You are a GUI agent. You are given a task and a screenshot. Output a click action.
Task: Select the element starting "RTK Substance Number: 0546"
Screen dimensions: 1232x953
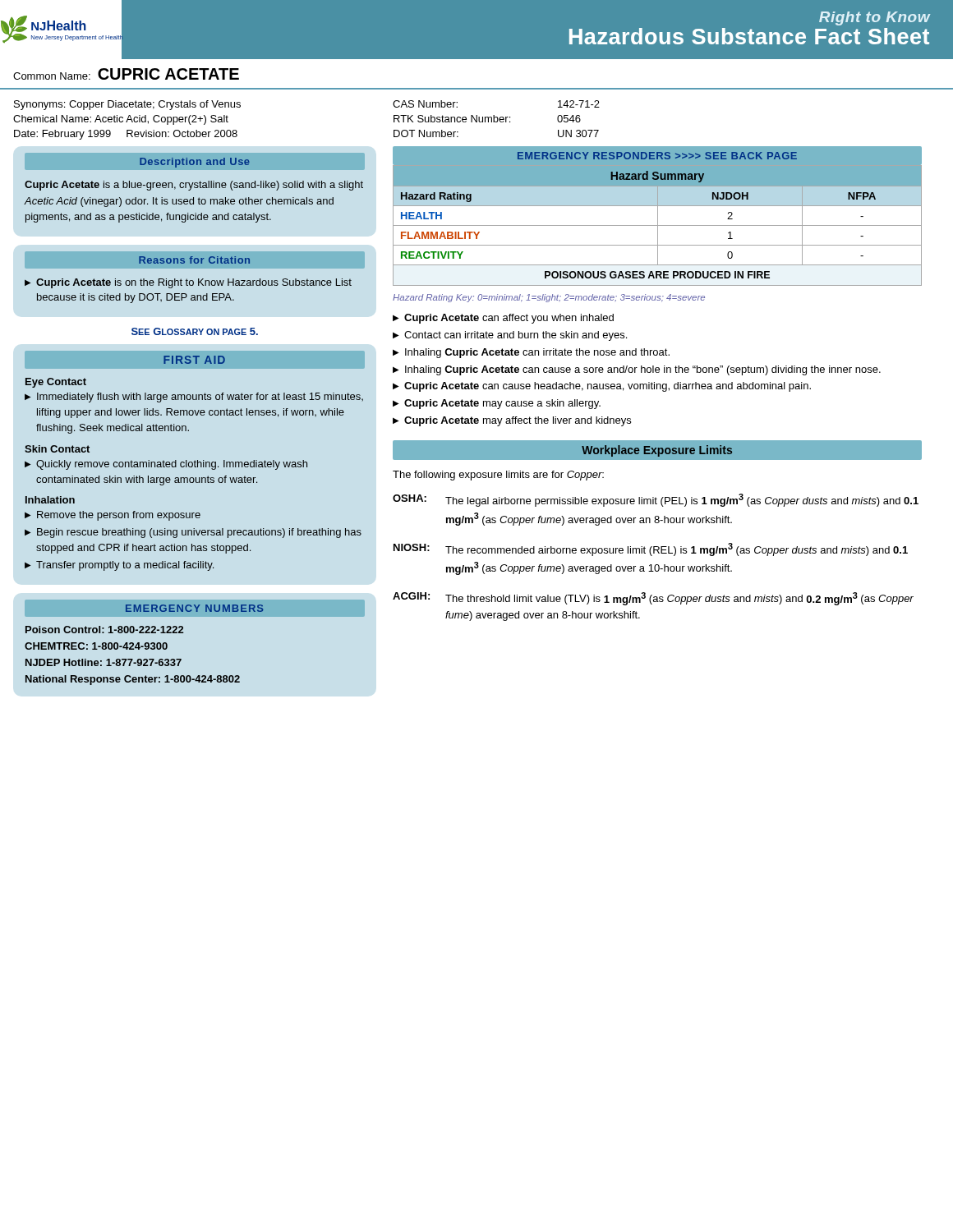487,119
